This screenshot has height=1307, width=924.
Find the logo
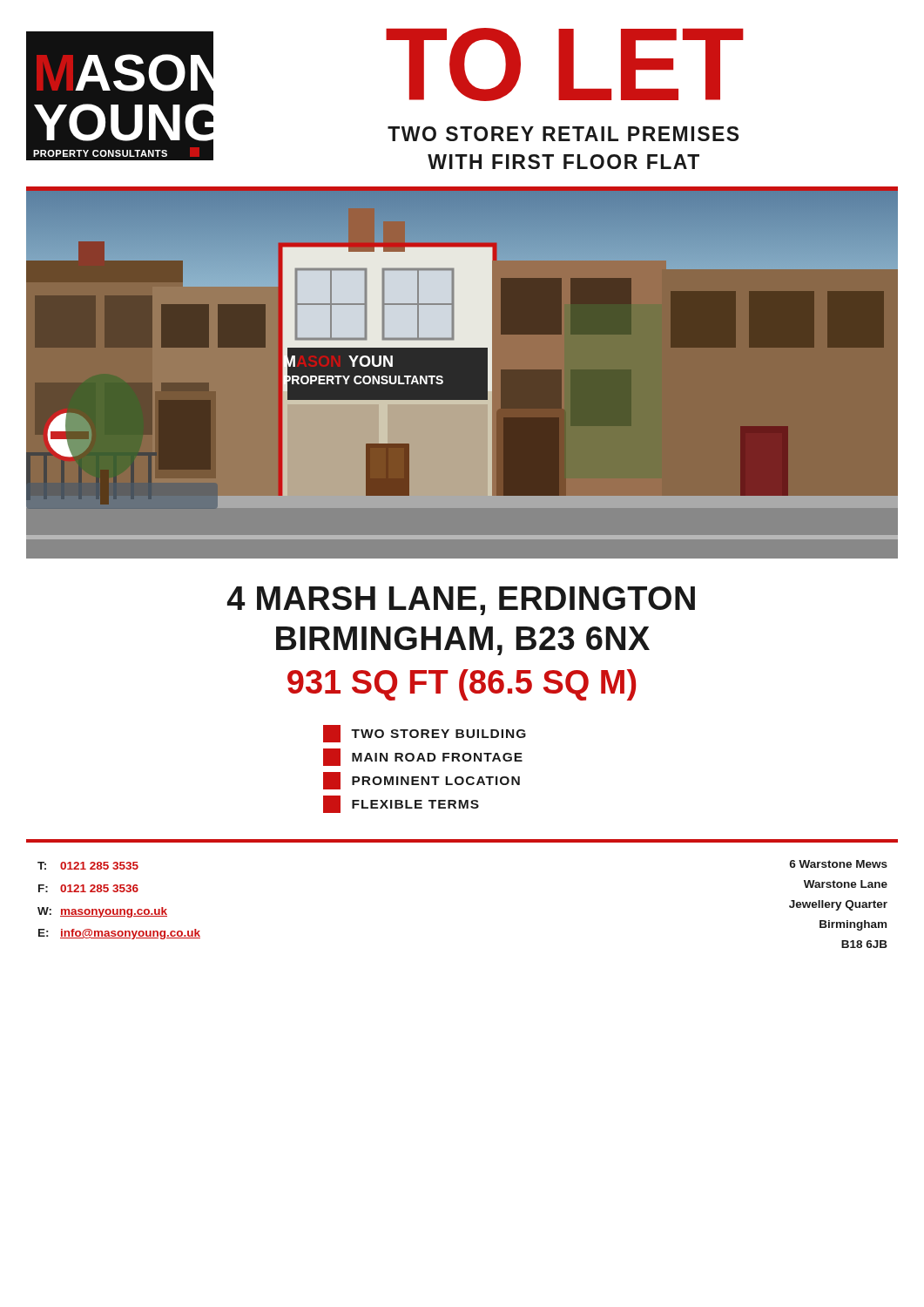120,96
